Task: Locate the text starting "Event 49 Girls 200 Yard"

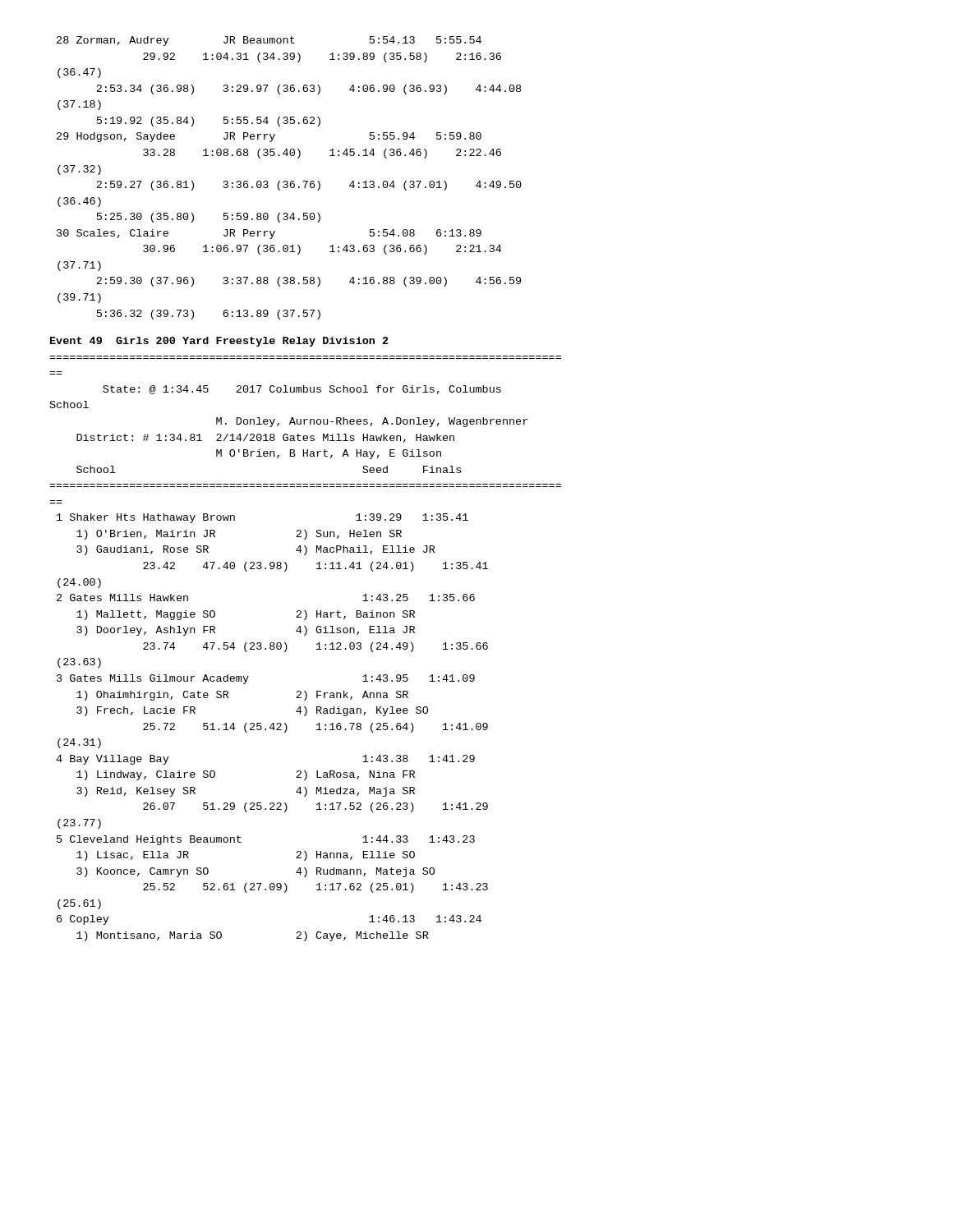Action: coord(219,342)
